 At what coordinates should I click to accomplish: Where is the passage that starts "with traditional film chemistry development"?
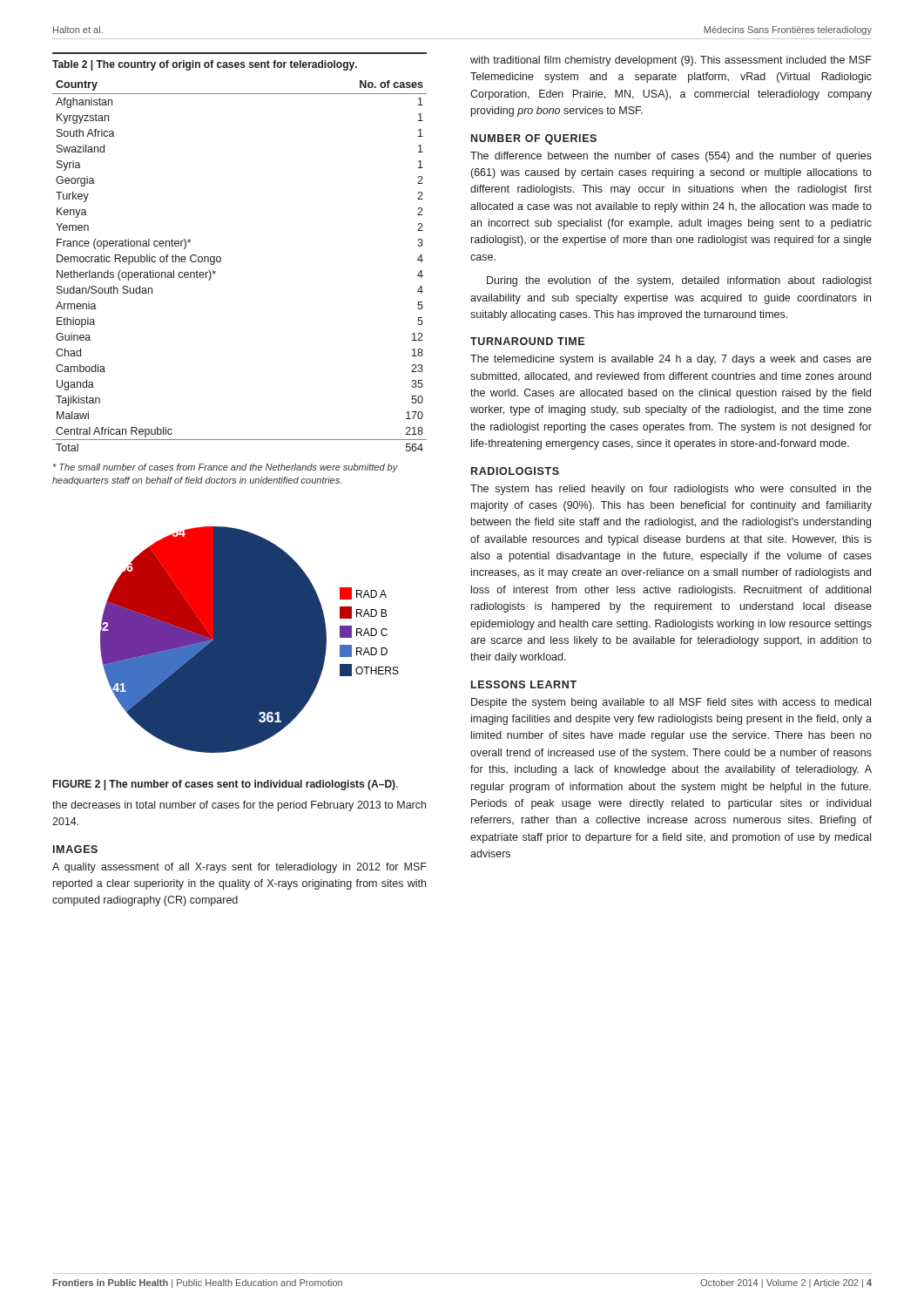coord(671,86)
